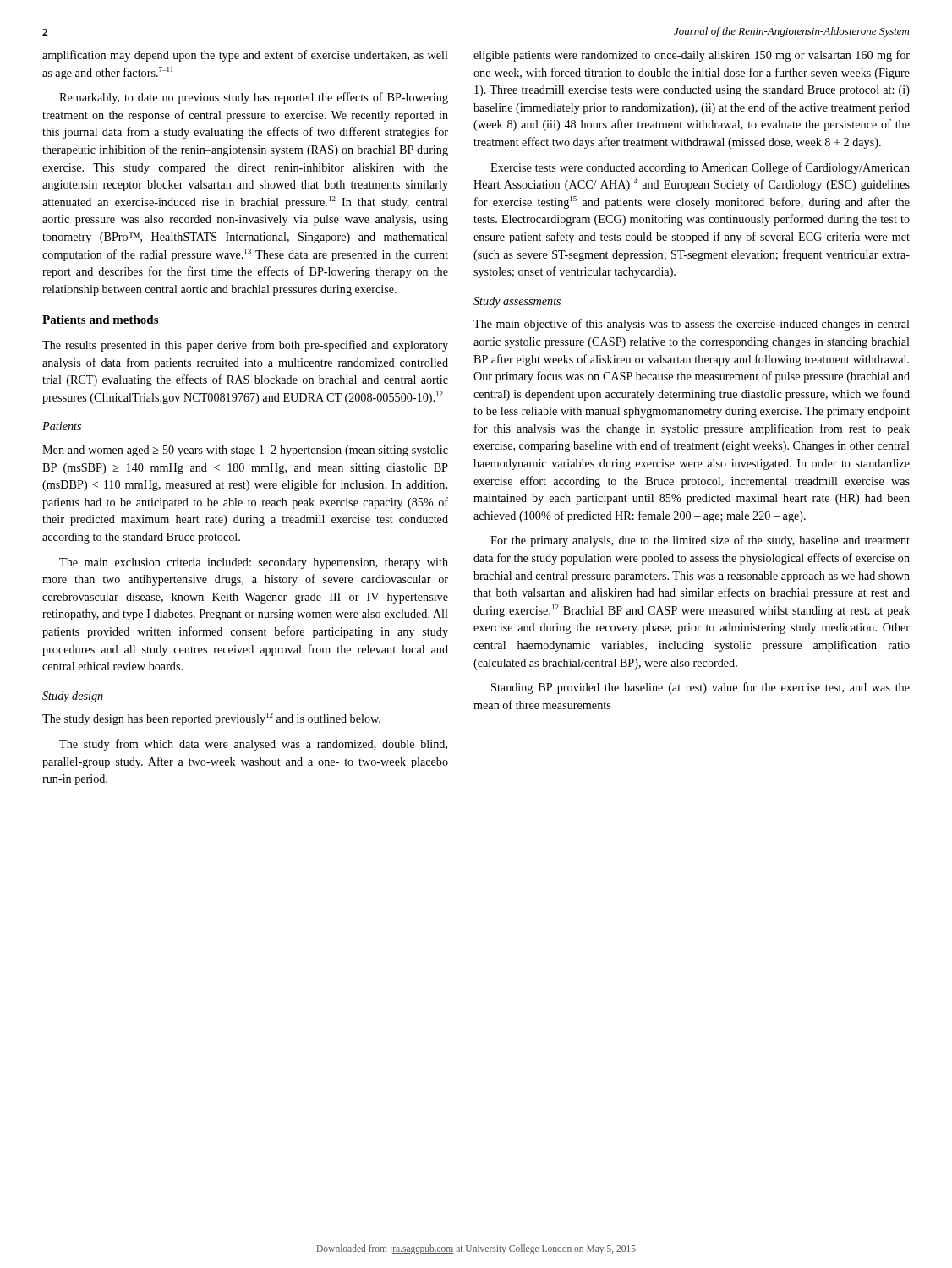Image resolution: width=952 pixels, height=1268 pixels.
Task: Find "Study assessments" on this page
Action: [x=517, y=301]
